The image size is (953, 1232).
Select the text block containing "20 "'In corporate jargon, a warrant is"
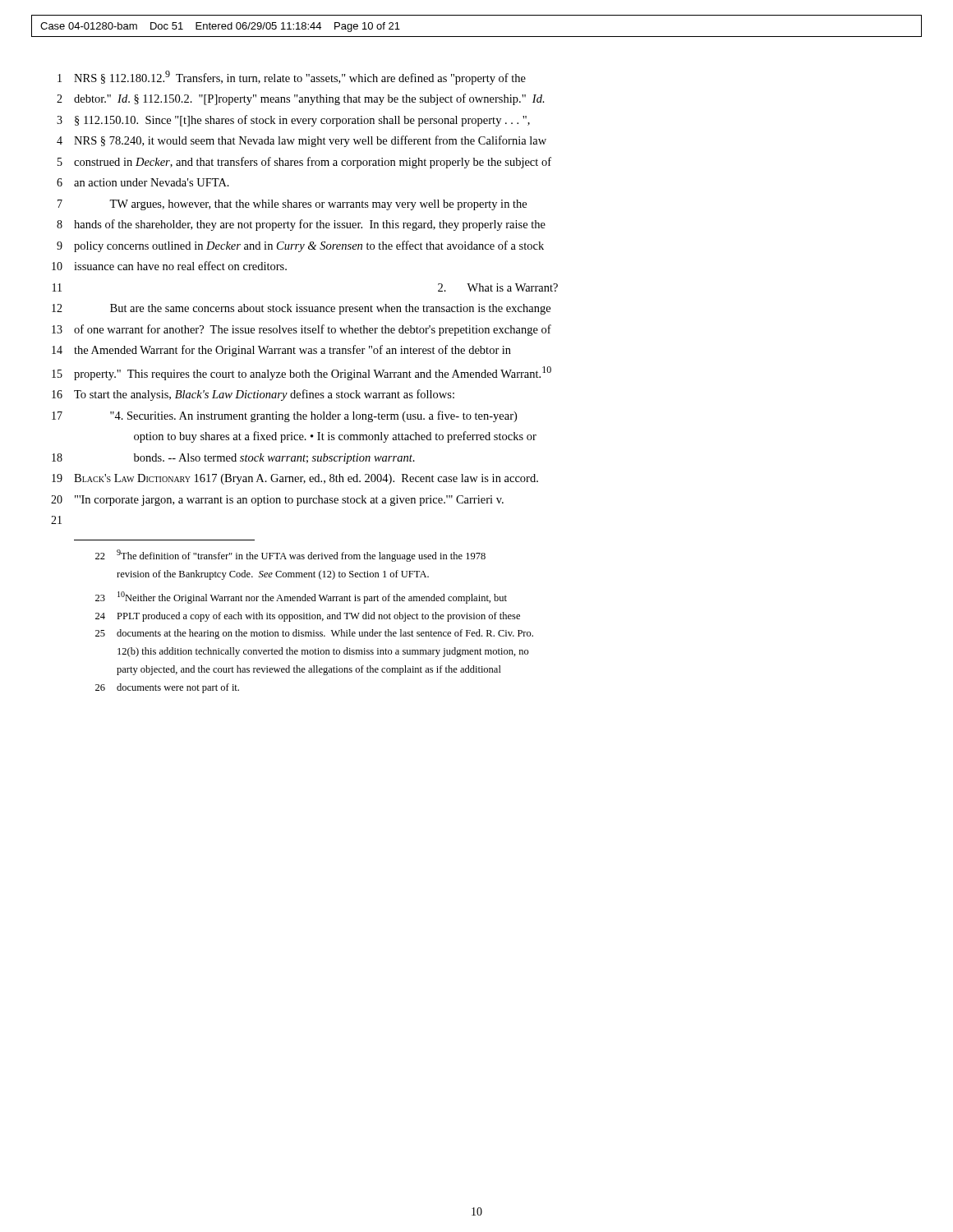pos(476,500)
